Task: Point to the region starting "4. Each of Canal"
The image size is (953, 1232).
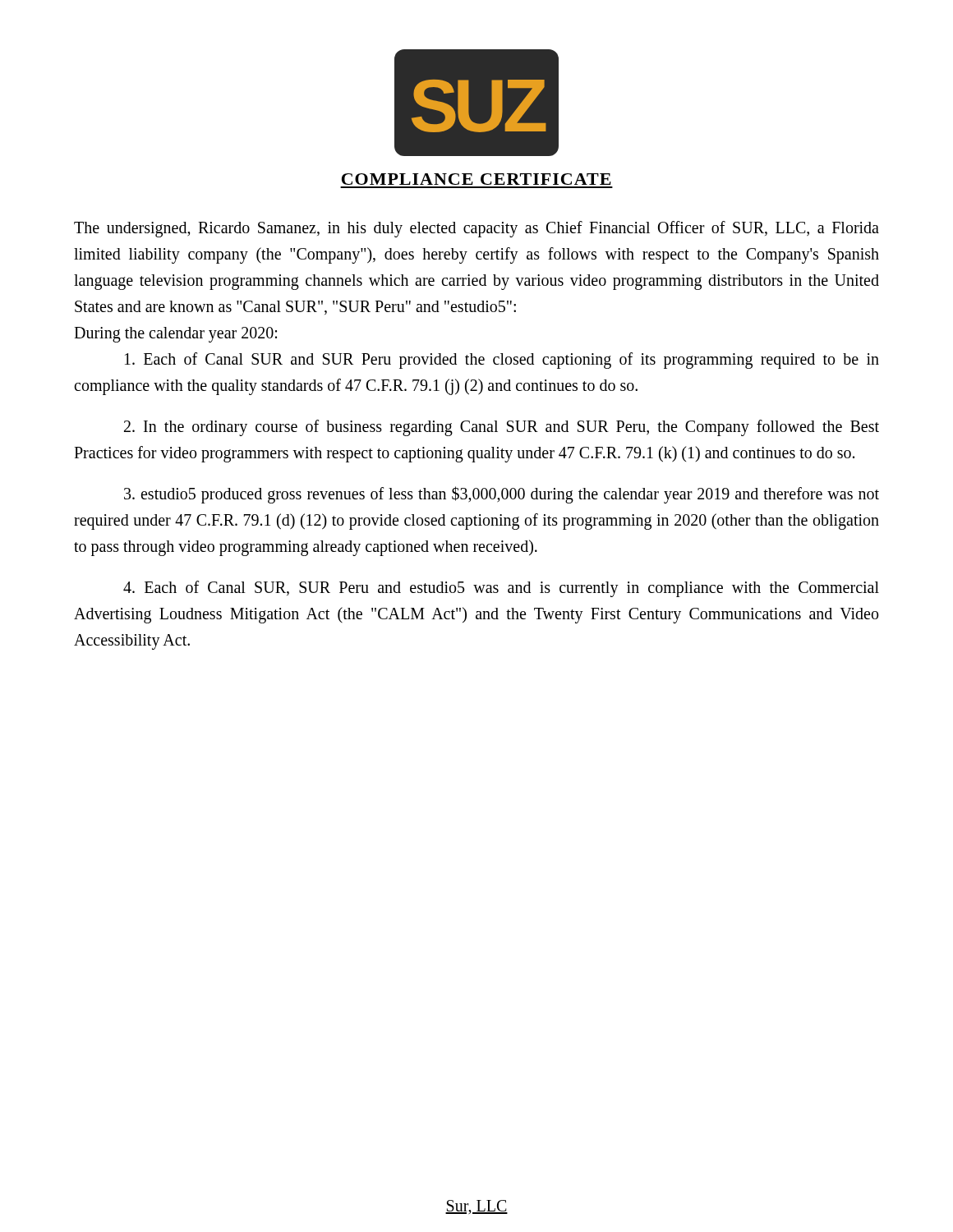Action: pyautogui.click(x=476, y=614)
